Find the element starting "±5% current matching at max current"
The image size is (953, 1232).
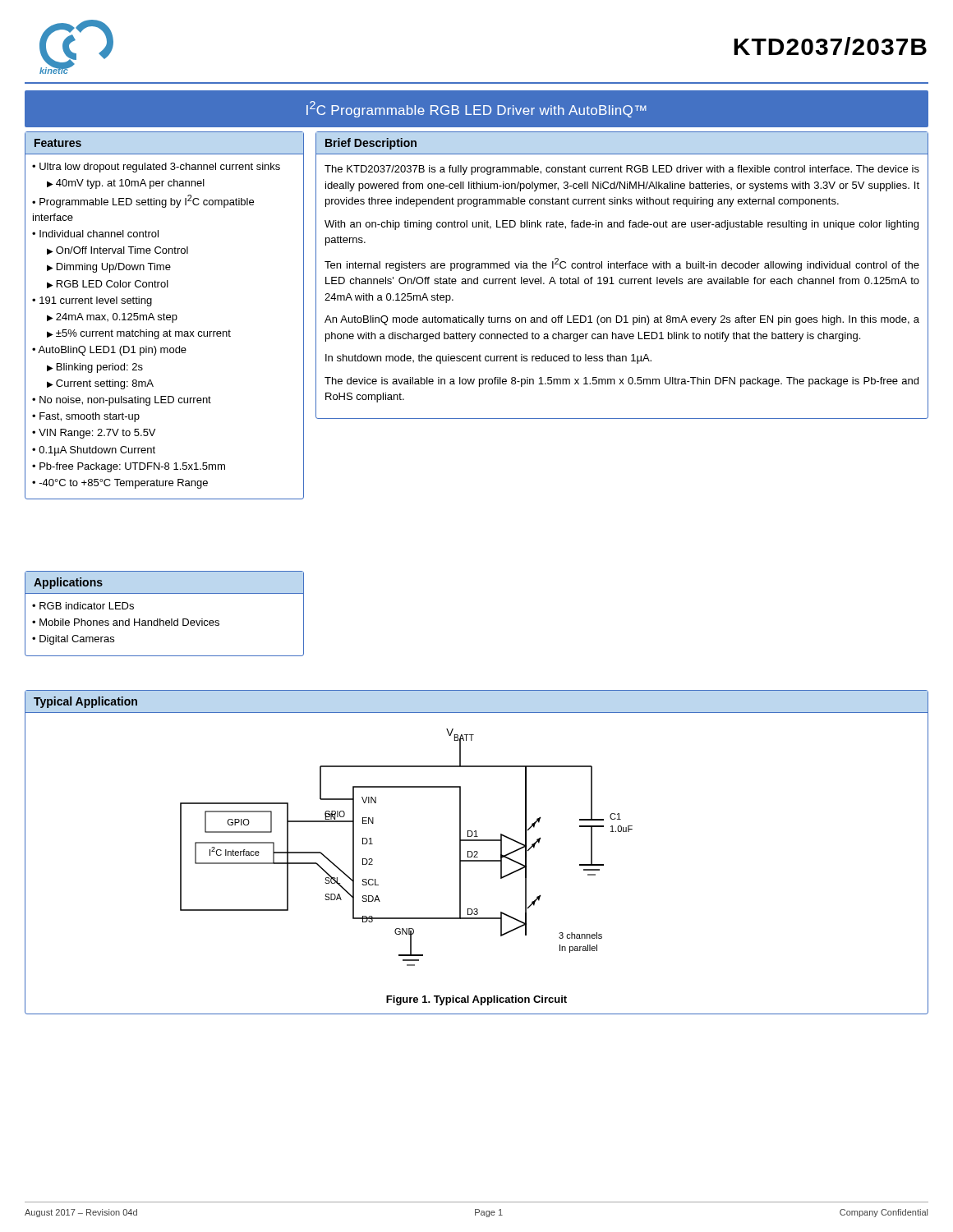point(143,333)
